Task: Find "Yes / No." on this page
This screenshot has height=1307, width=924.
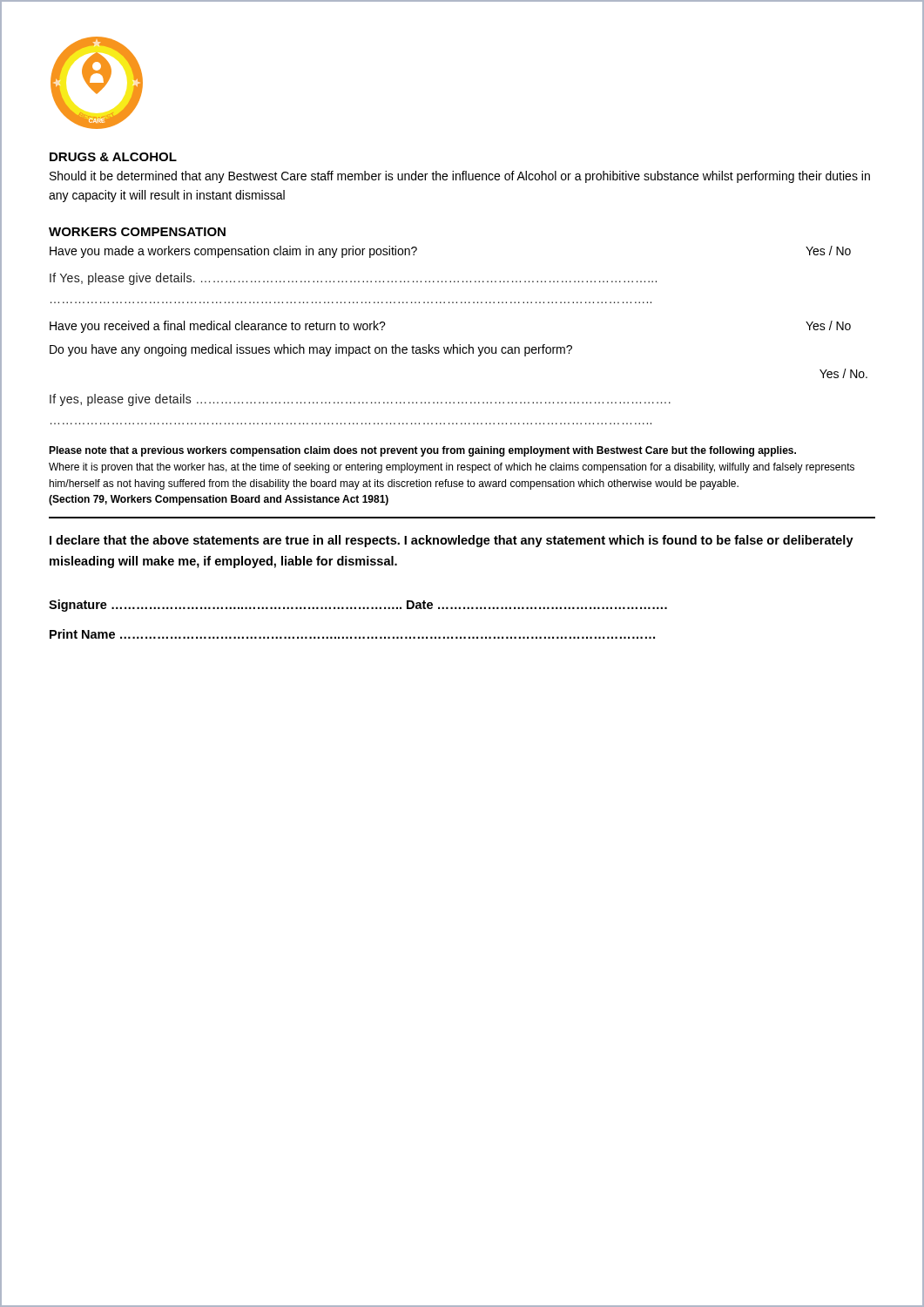Action: click(844, 374)
